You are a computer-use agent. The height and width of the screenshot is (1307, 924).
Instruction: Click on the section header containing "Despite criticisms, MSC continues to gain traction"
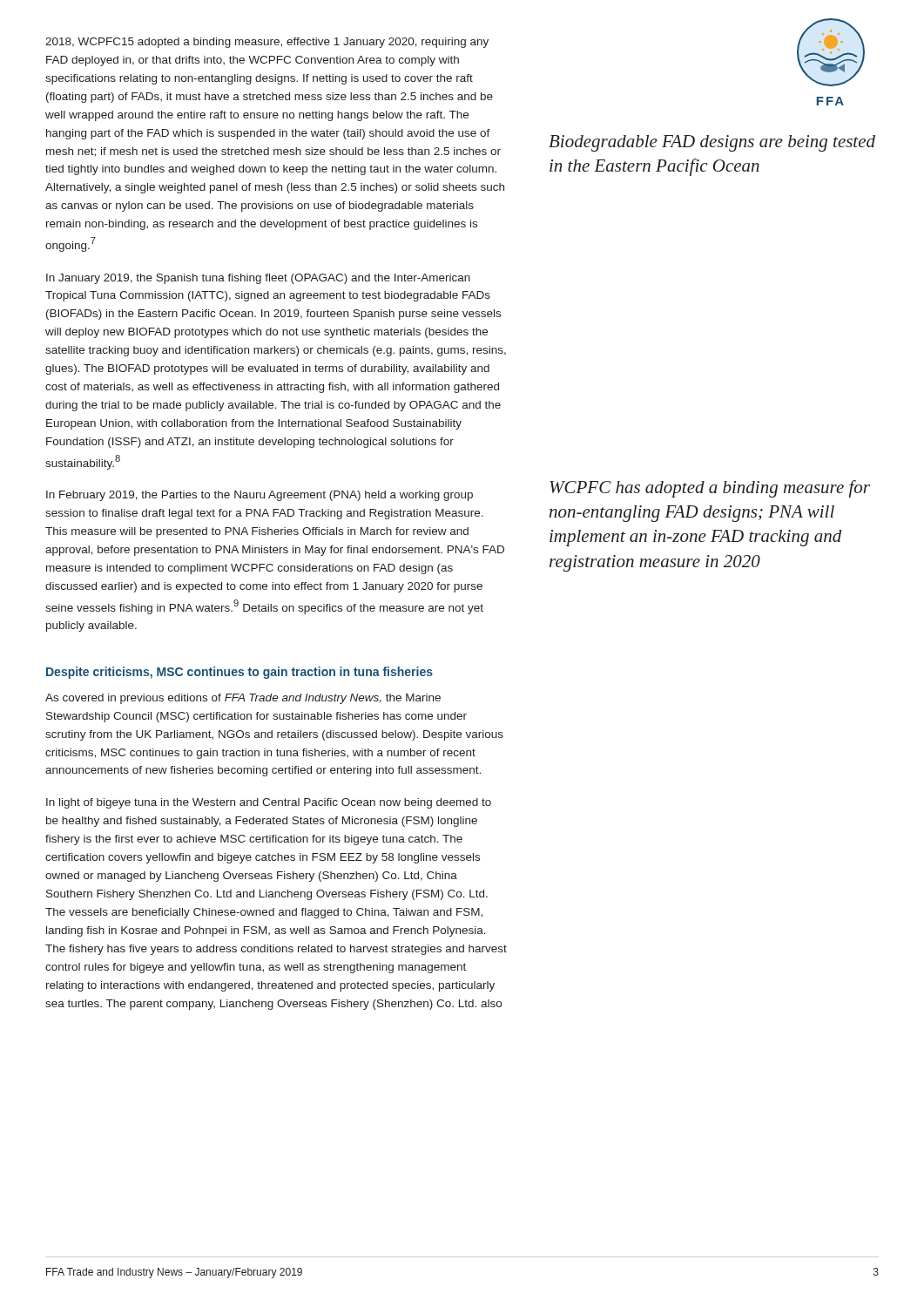[239, 672]
